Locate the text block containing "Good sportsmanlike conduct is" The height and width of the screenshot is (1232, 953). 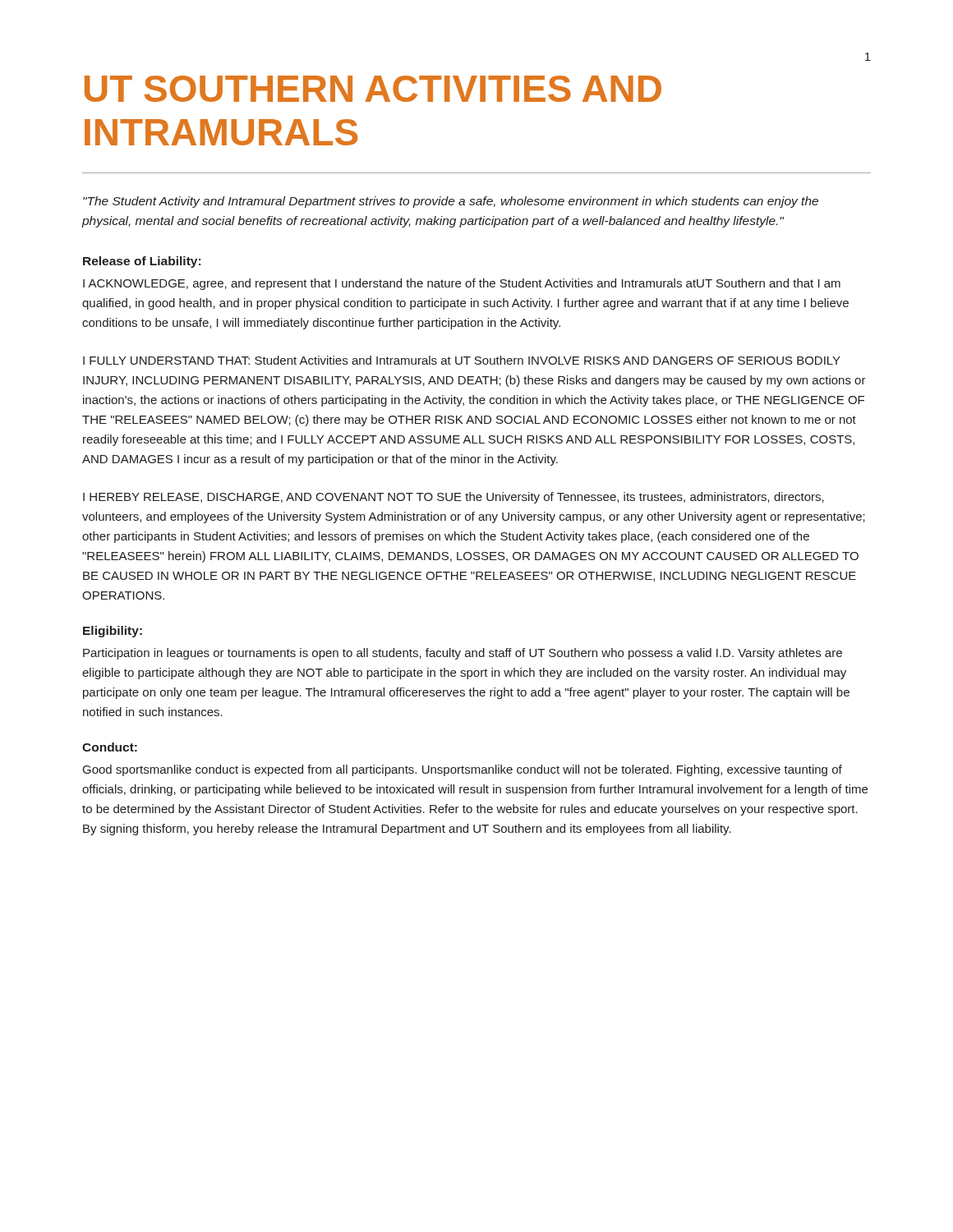click(x=475, y=799)
